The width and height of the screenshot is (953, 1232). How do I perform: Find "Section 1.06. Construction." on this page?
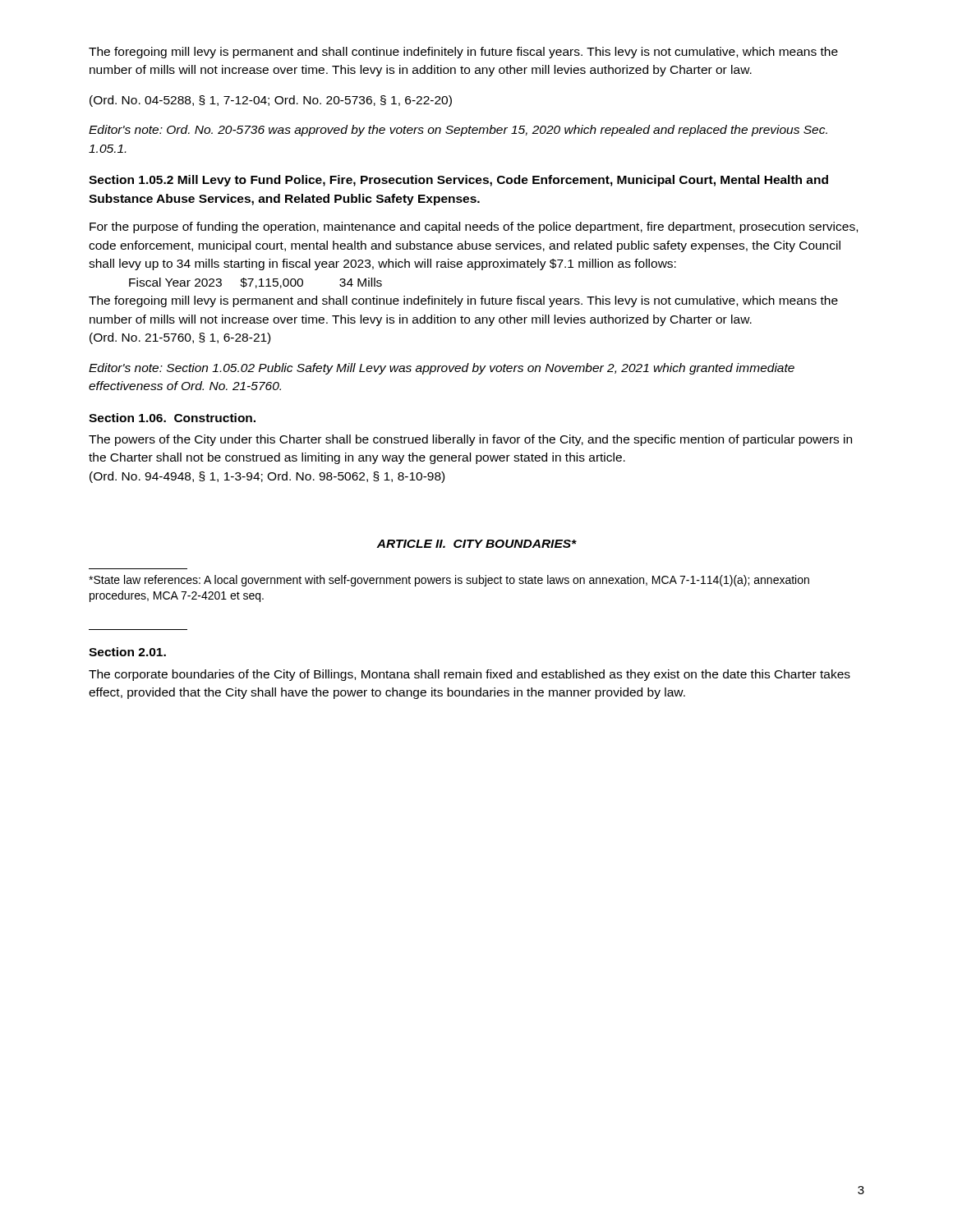(x=173, y=417)
